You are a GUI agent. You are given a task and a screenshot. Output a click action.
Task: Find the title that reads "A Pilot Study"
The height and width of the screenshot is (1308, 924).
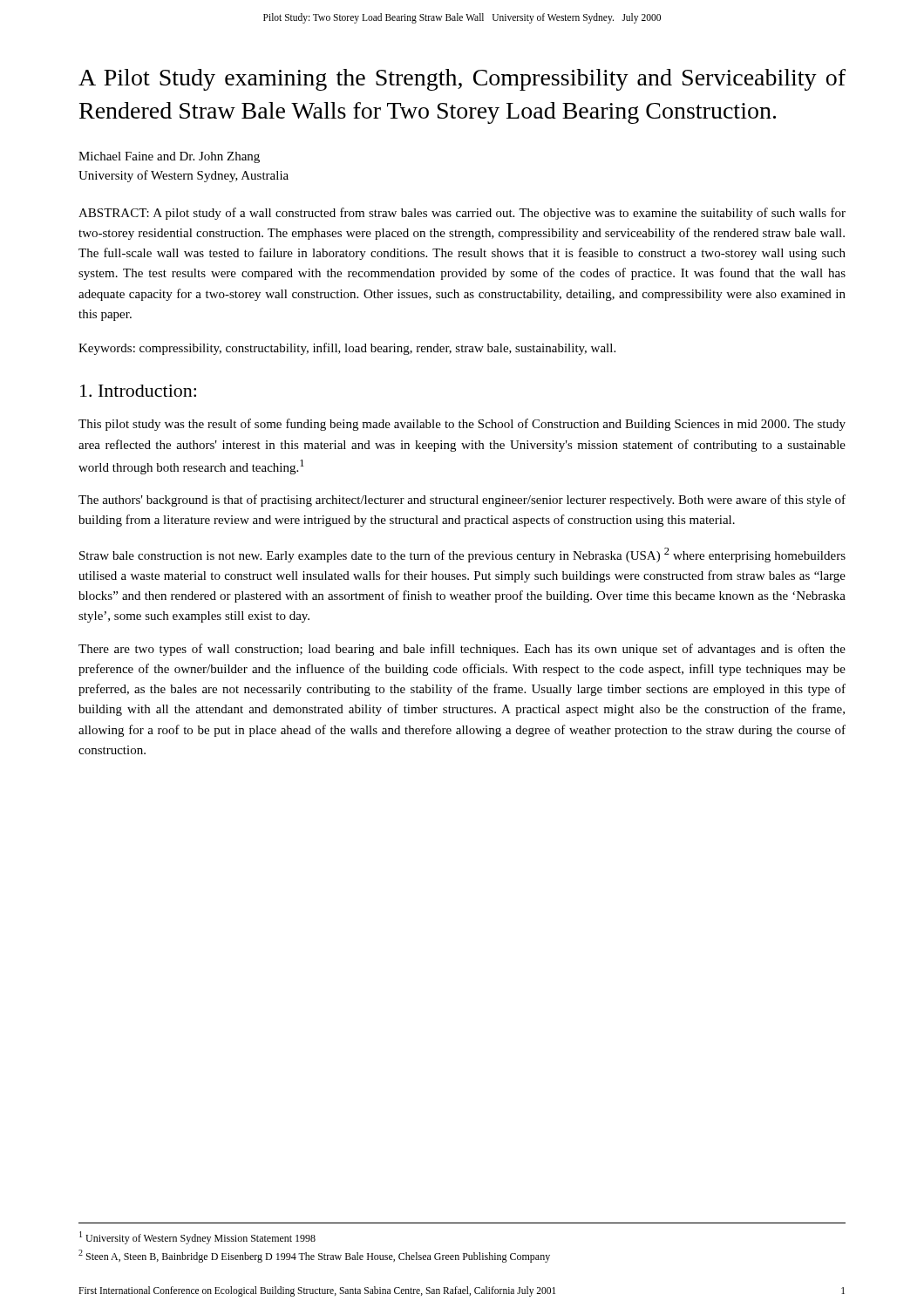[462, 94]
